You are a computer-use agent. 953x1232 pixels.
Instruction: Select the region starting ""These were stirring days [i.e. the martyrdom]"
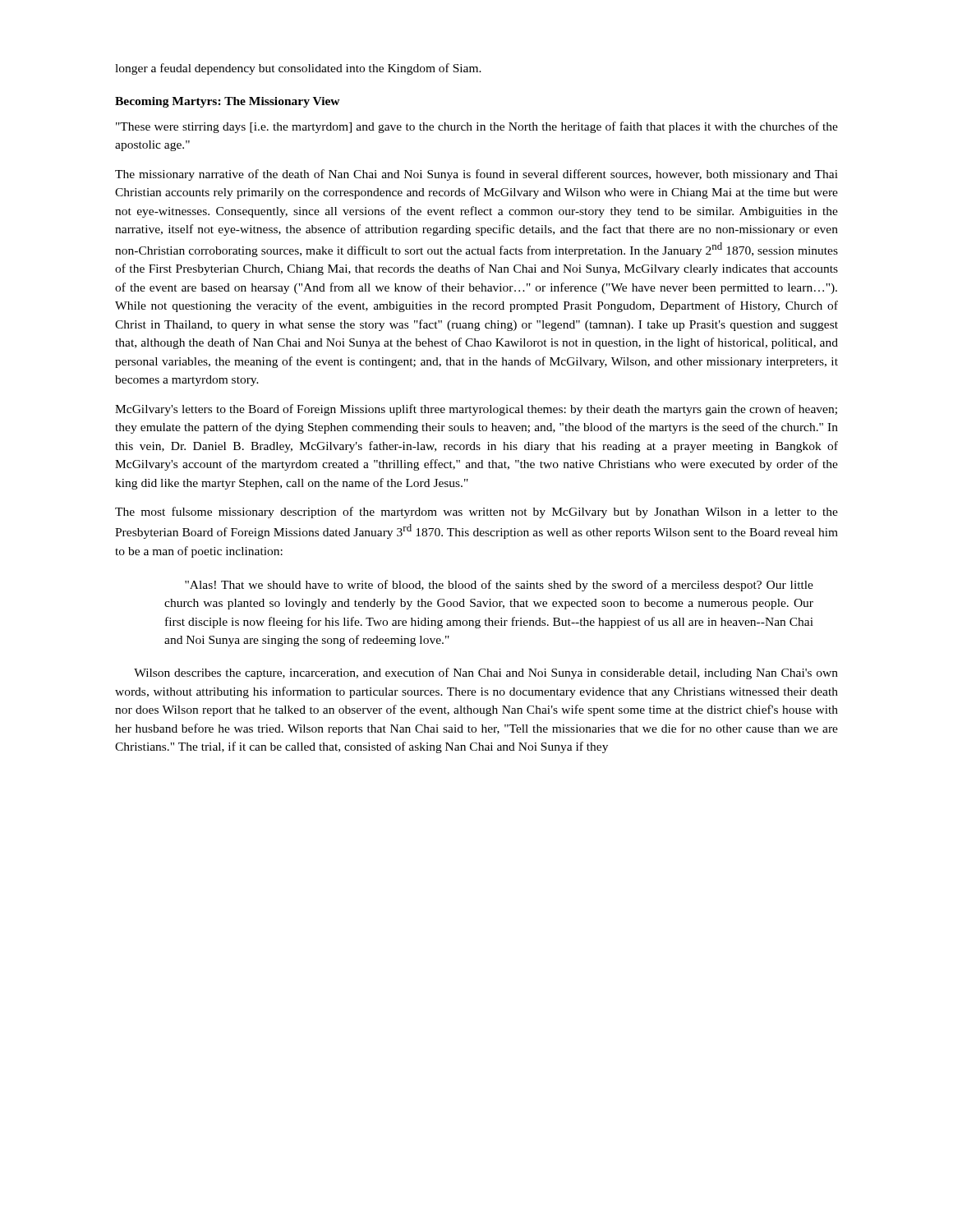point(476,135)
